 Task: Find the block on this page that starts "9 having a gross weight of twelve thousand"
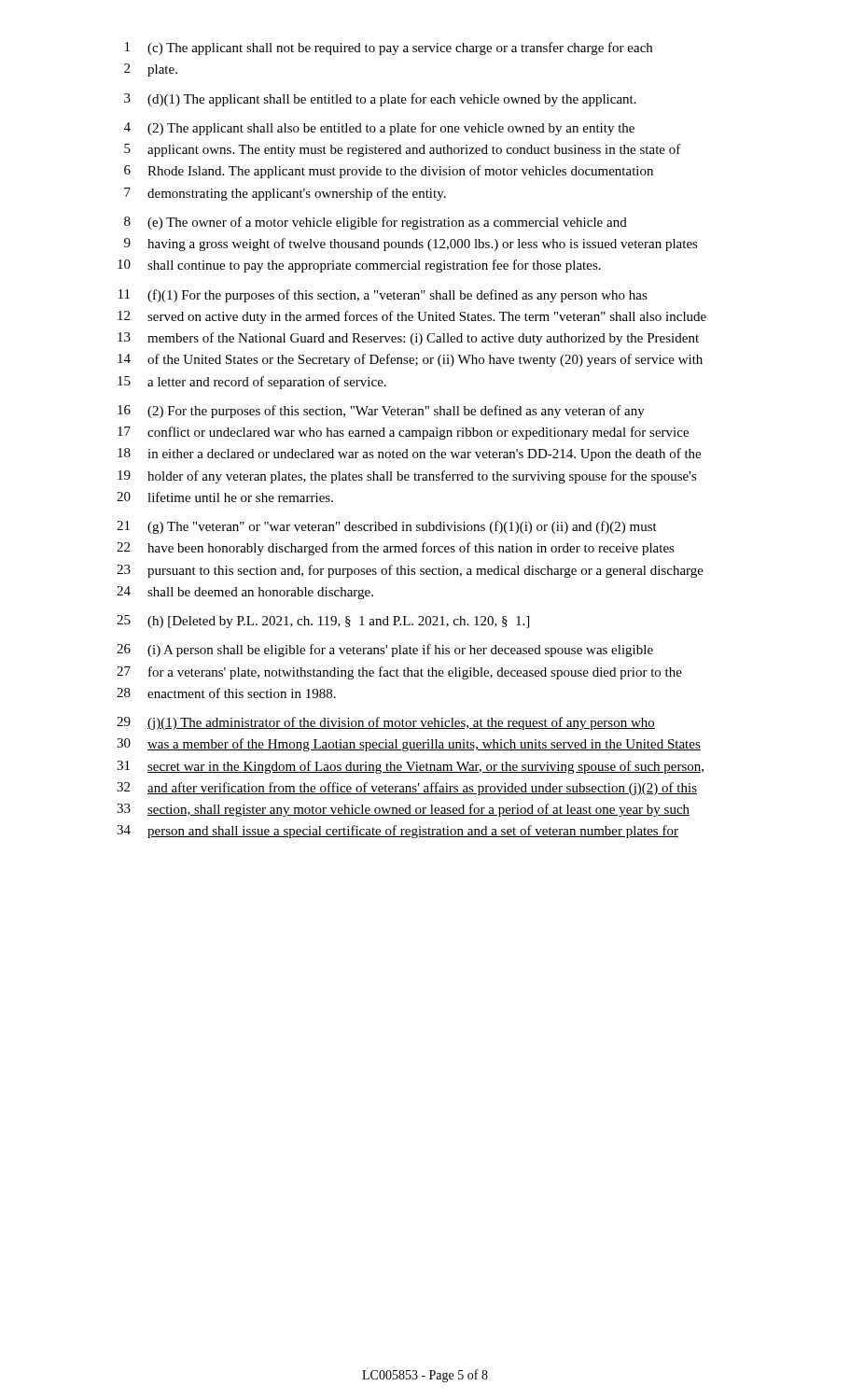(x=441, y=244)
